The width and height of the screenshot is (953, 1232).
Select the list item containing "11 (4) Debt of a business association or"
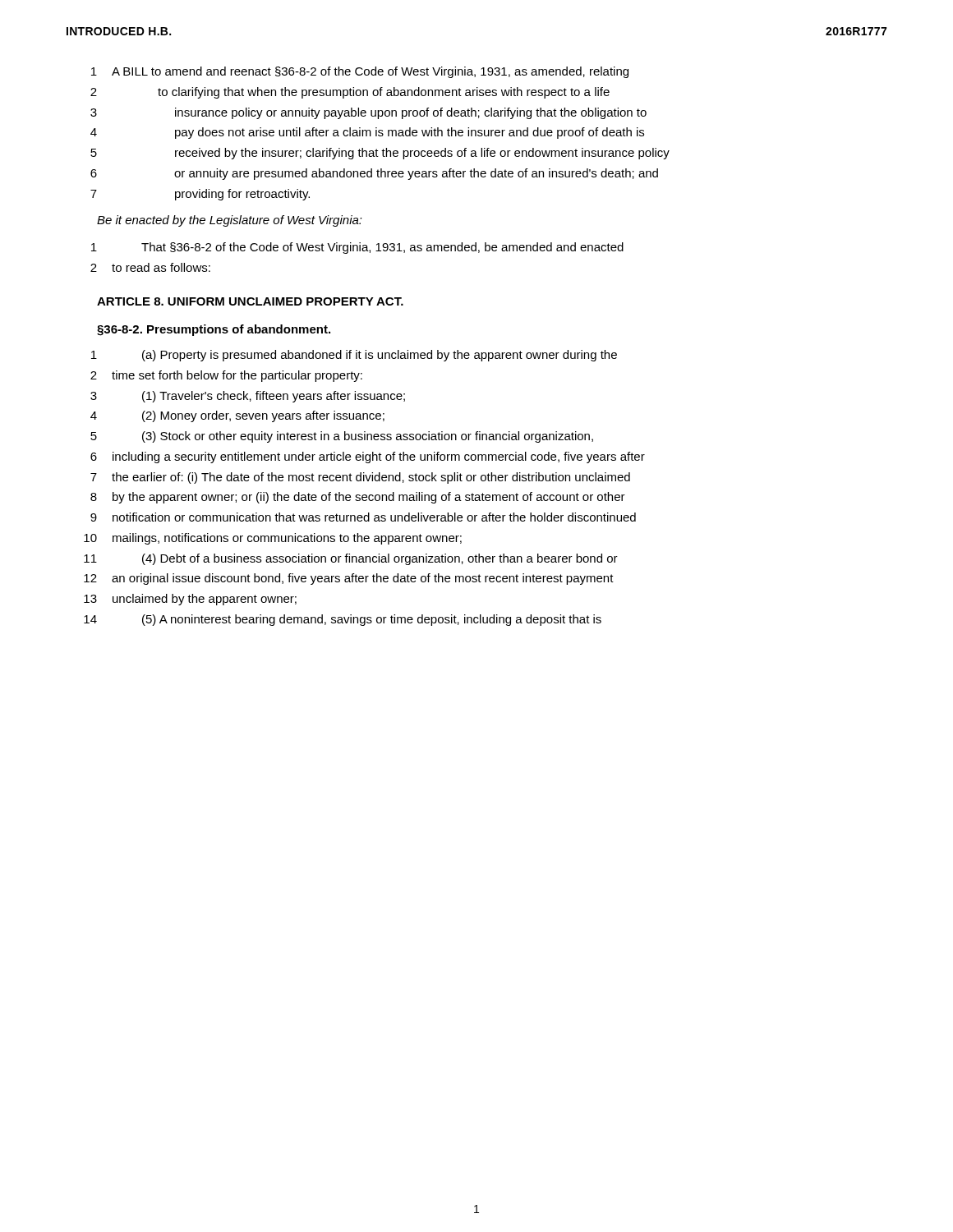click(x=476, y=558)
